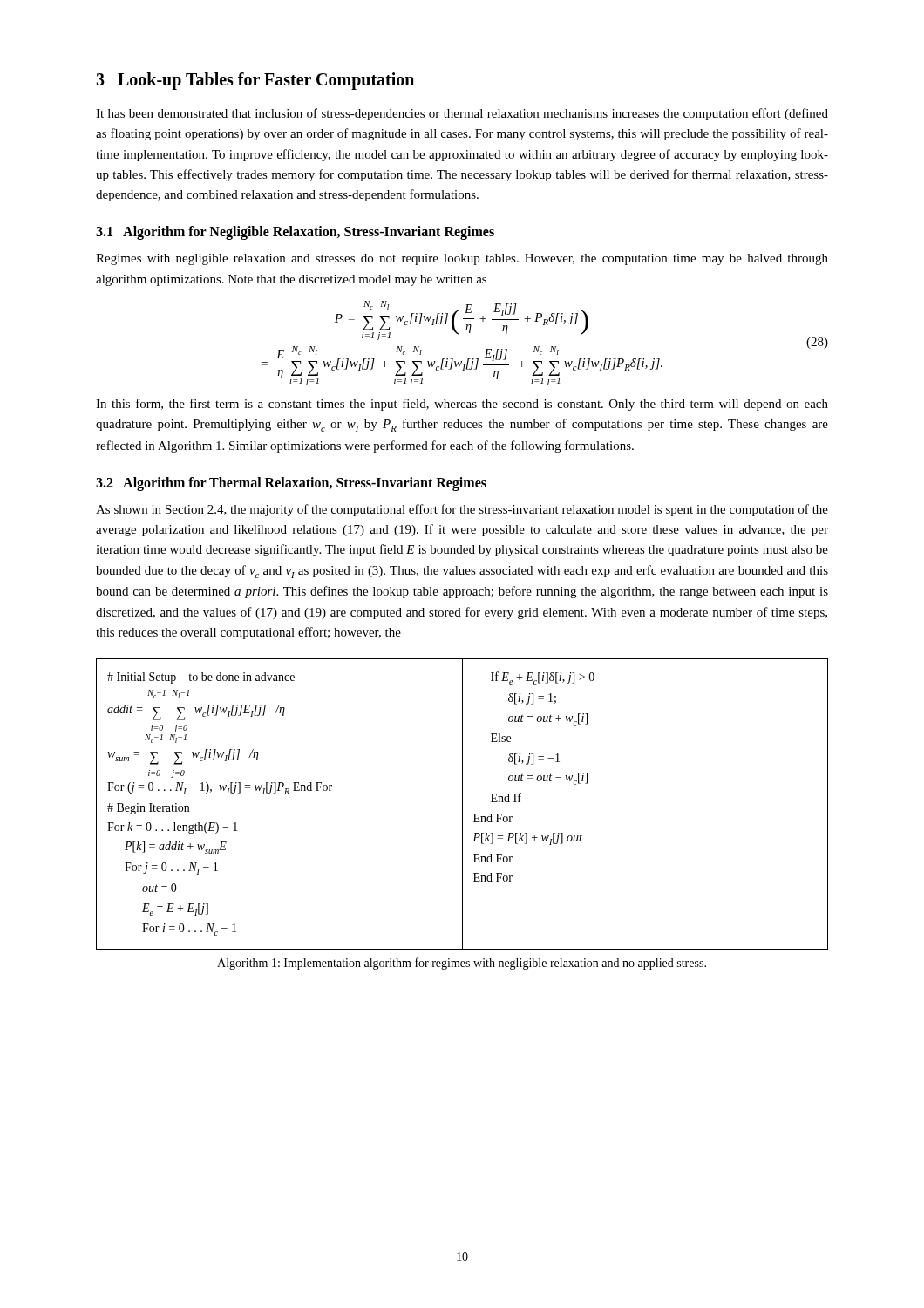Image resolution: width=924 pixels, height=1308 pixels.
Task: Point to the block beginning "As shown in Section 2.4, the majority of"
Action: [x=462, y=571]
